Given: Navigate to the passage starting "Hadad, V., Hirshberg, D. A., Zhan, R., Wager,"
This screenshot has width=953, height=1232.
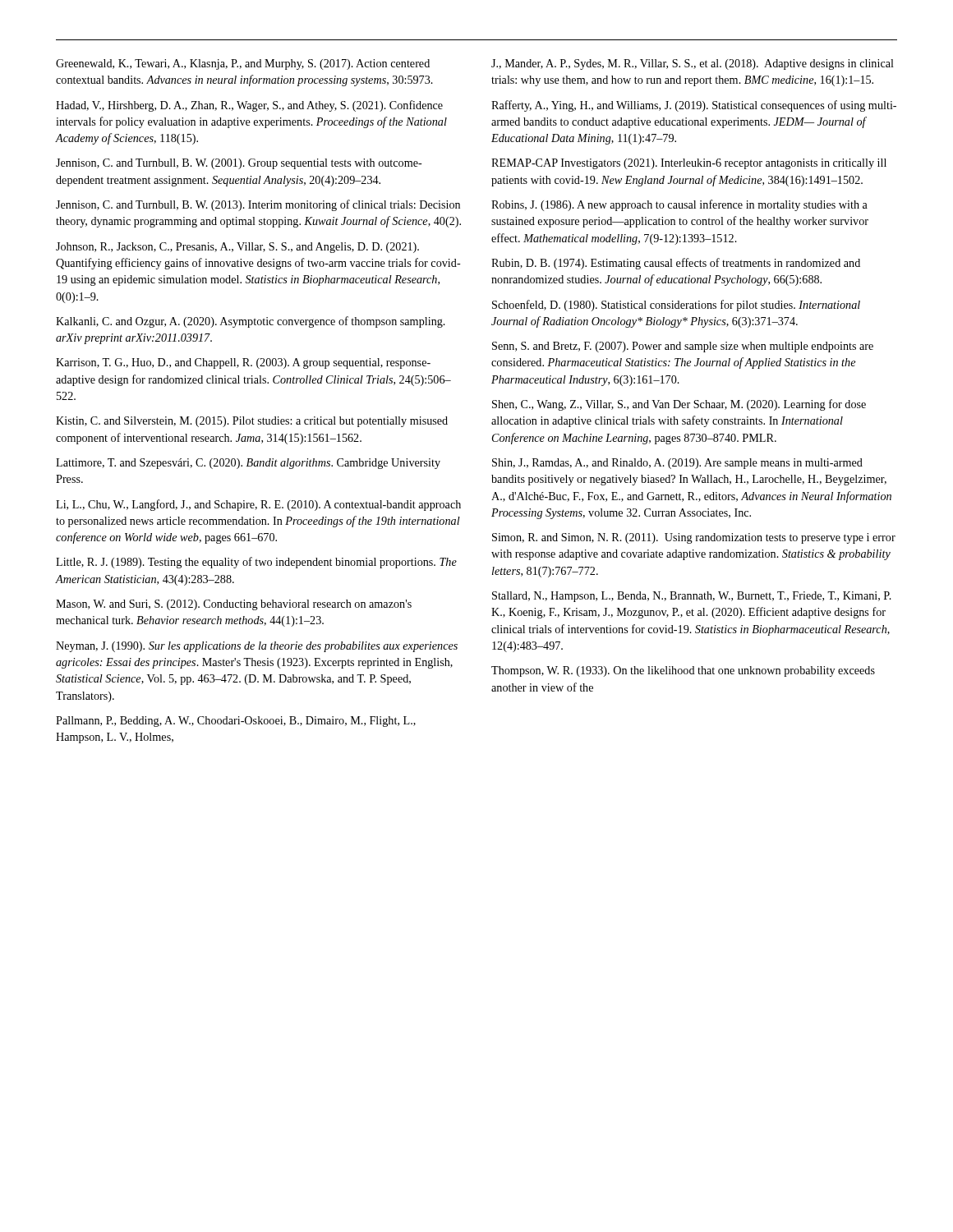Looking at the screenshot, I should pos(251,121).
